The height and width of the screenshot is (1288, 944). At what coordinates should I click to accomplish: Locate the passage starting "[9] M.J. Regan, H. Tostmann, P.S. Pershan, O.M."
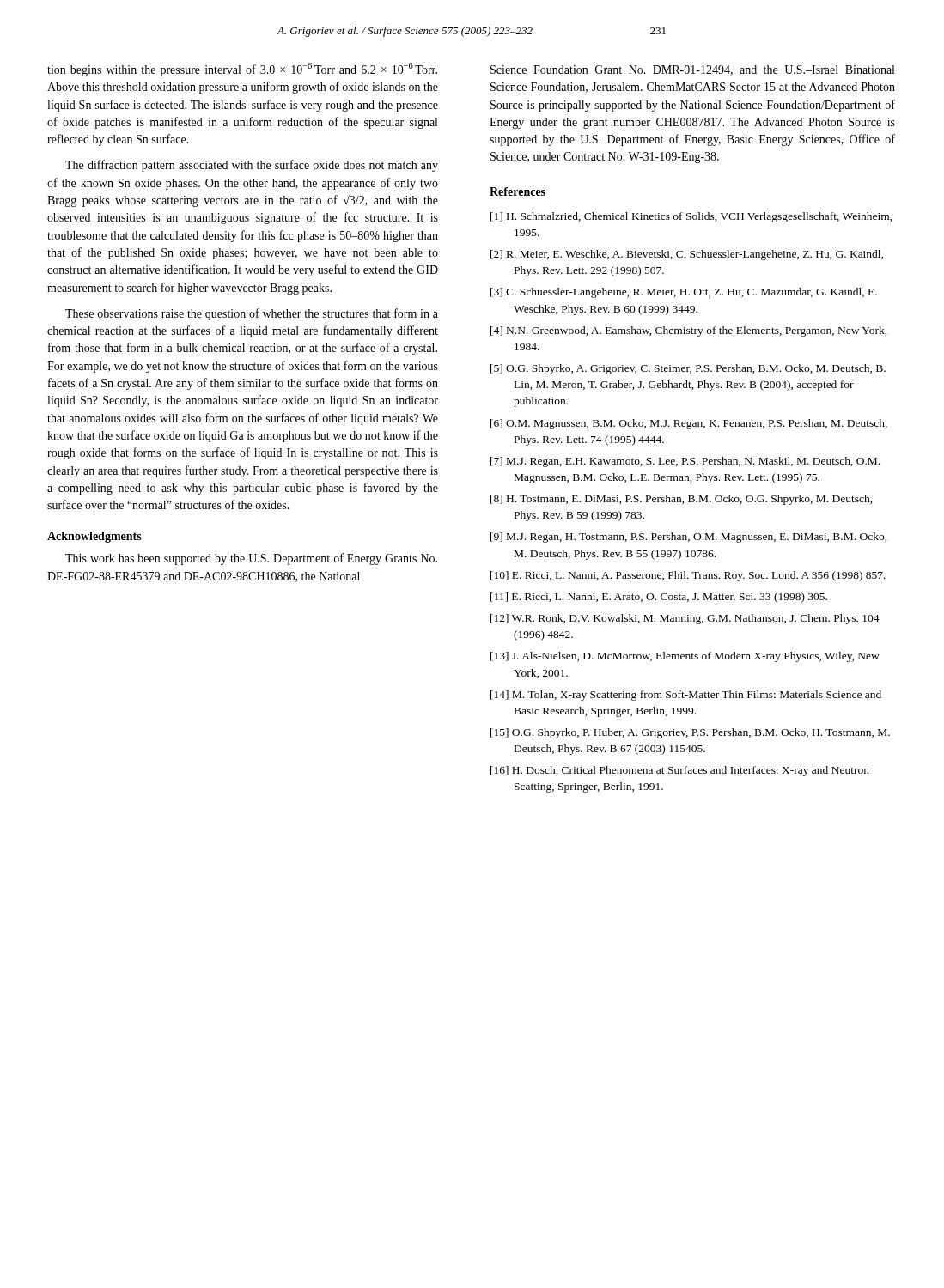click(692, 545)
